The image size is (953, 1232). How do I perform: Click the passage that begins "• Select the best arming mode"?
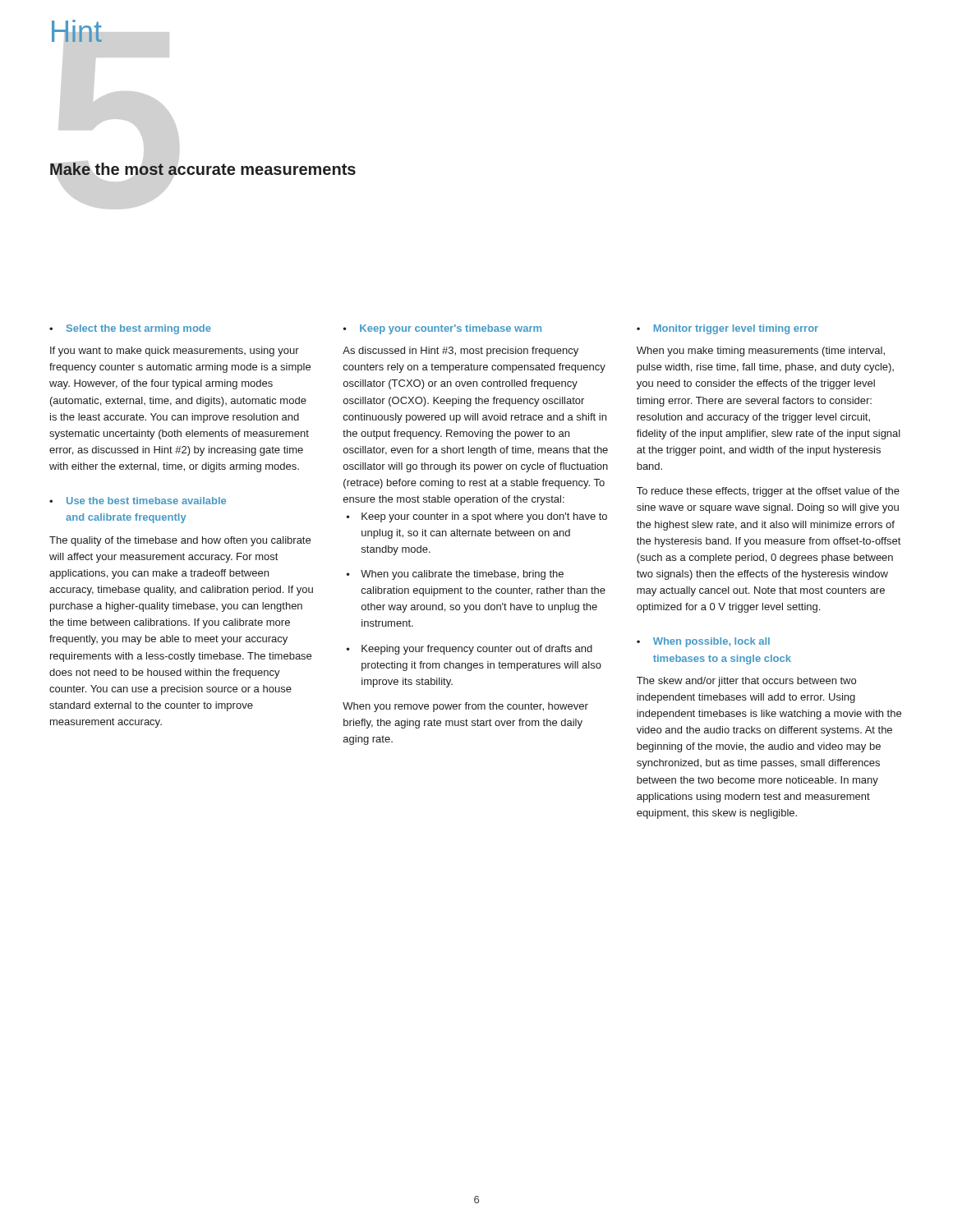tap(183, 398)
